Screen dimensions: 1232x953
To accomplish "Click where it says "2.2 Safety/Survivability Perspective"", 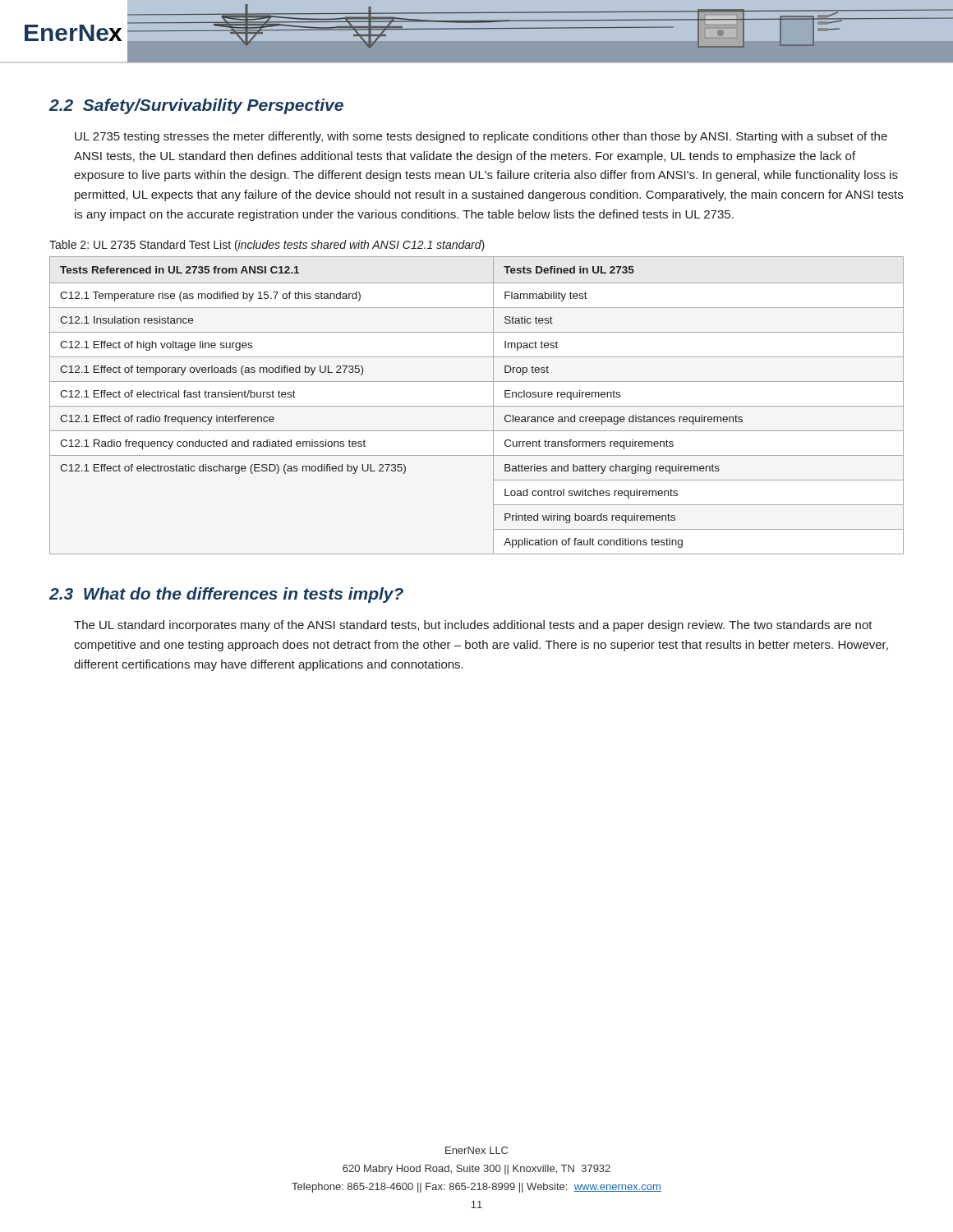I will [197, 105].
